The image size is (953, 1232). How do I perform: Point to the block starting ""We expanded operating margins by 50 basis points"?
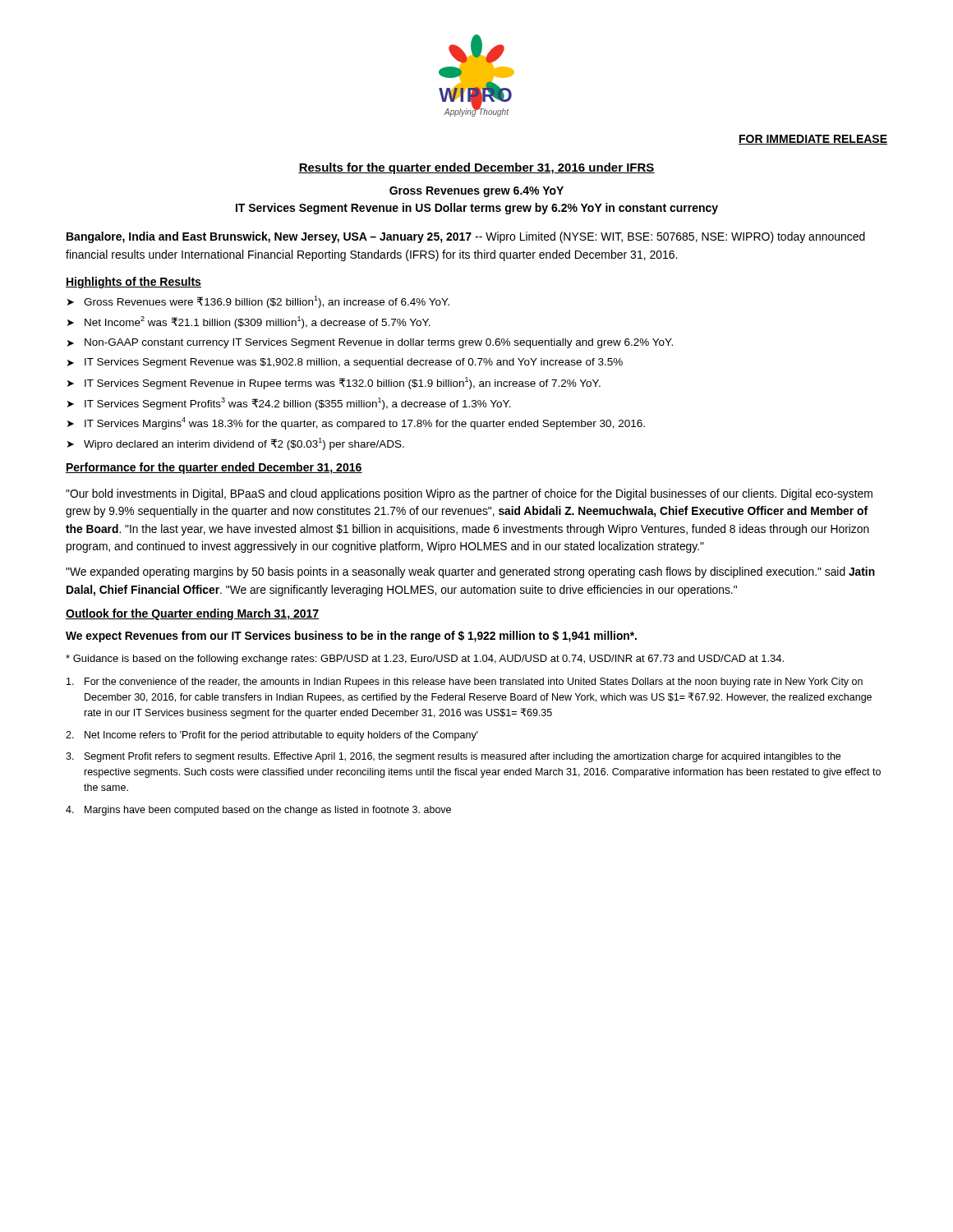[470, 581]
